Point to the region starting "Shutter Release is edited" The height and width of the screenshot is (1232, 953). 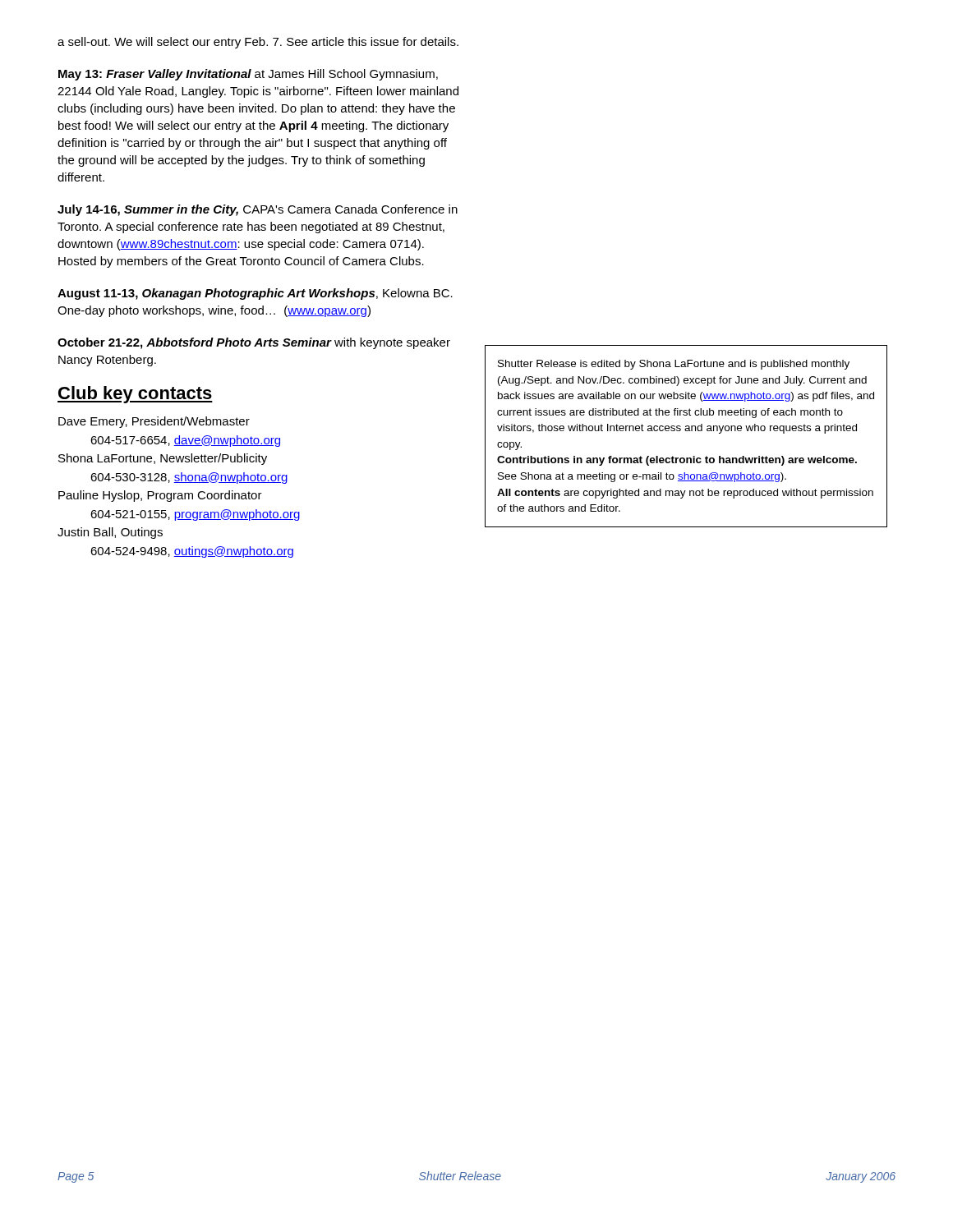(x=686, y=436)
